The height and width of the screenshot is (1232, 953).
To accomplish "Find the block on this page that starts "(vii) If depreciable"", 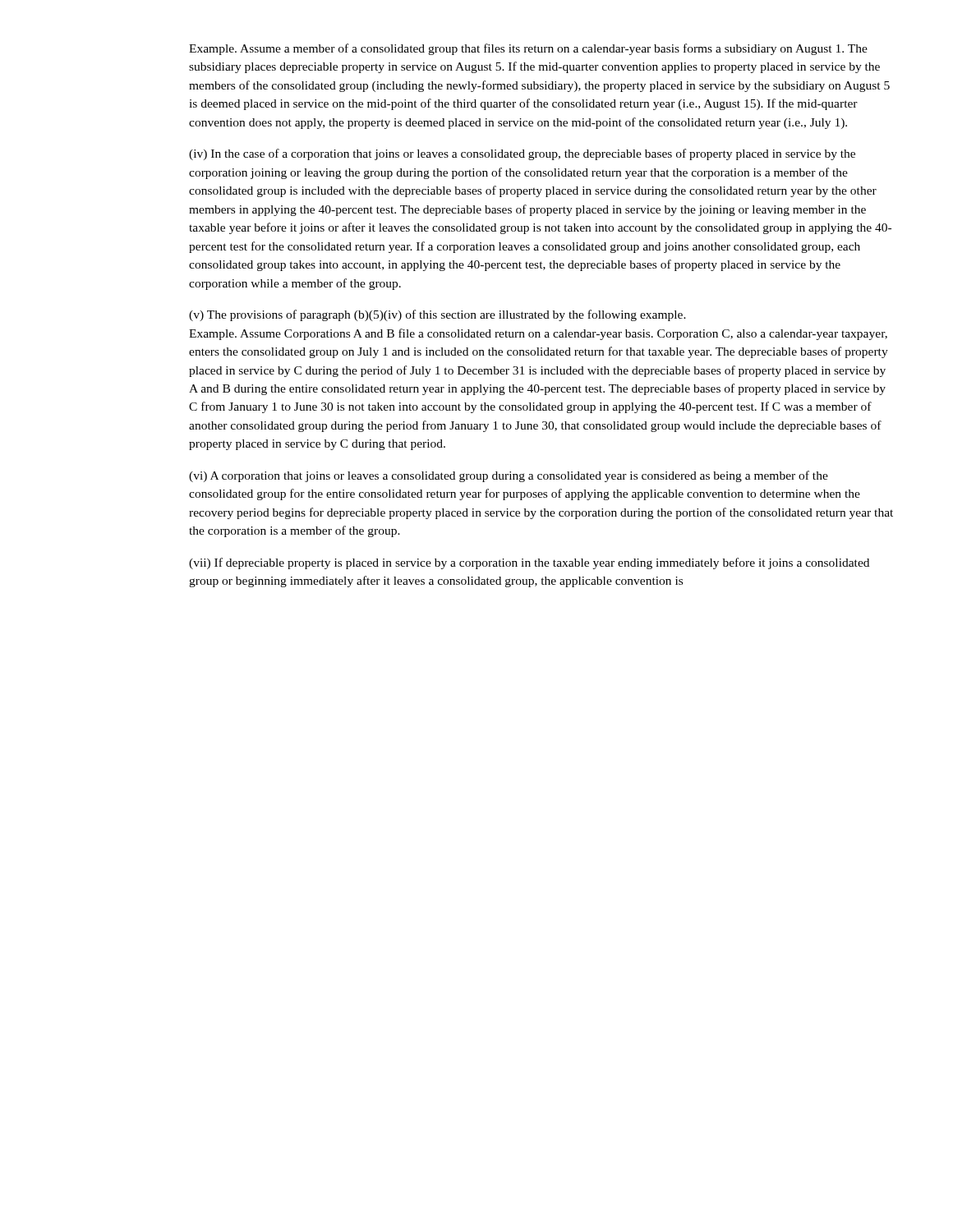I will click(529, 571).
